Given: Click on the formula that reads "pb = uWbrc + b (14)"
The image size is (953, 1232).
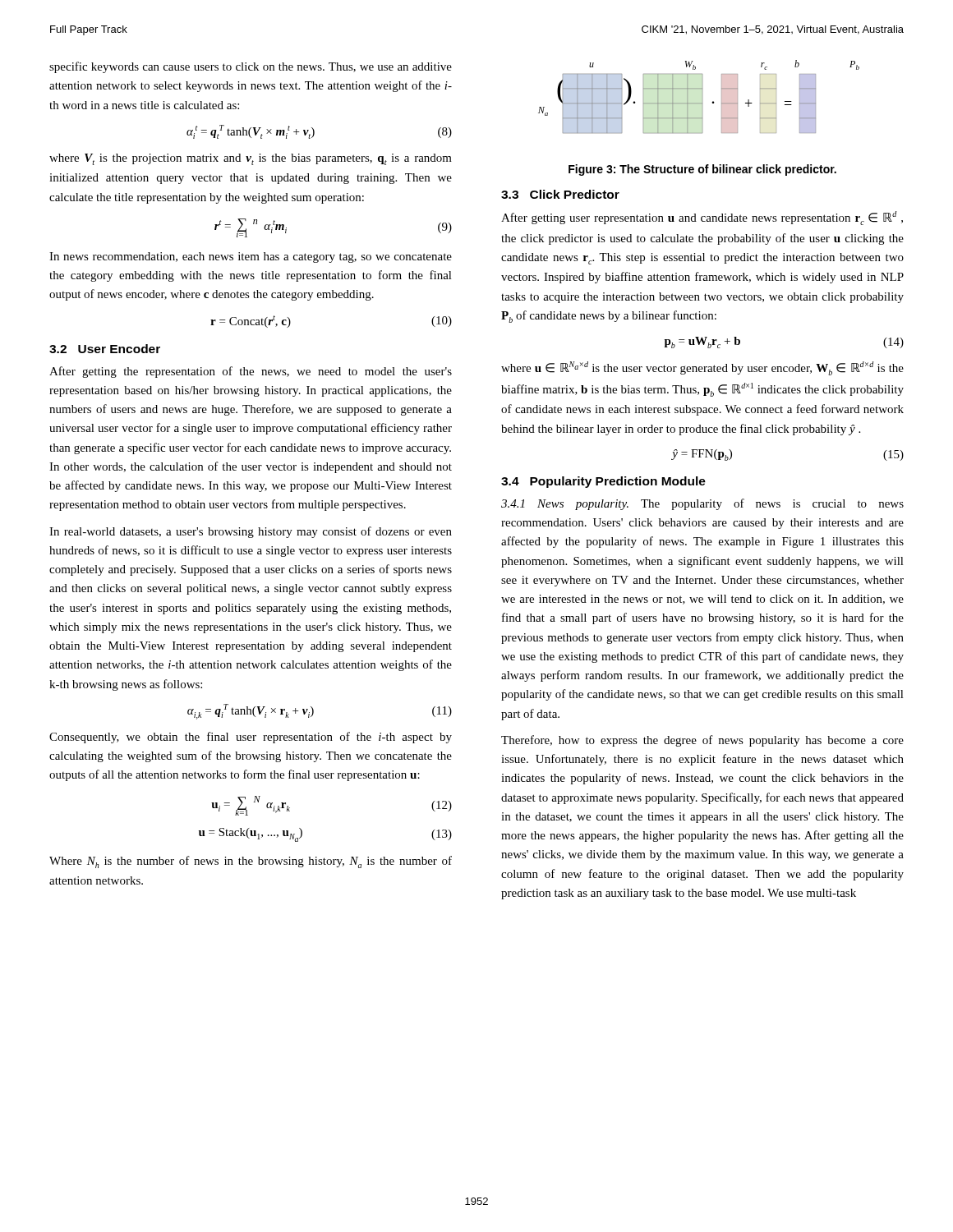Looking at the screenshot, I should (x=704, y=342).
